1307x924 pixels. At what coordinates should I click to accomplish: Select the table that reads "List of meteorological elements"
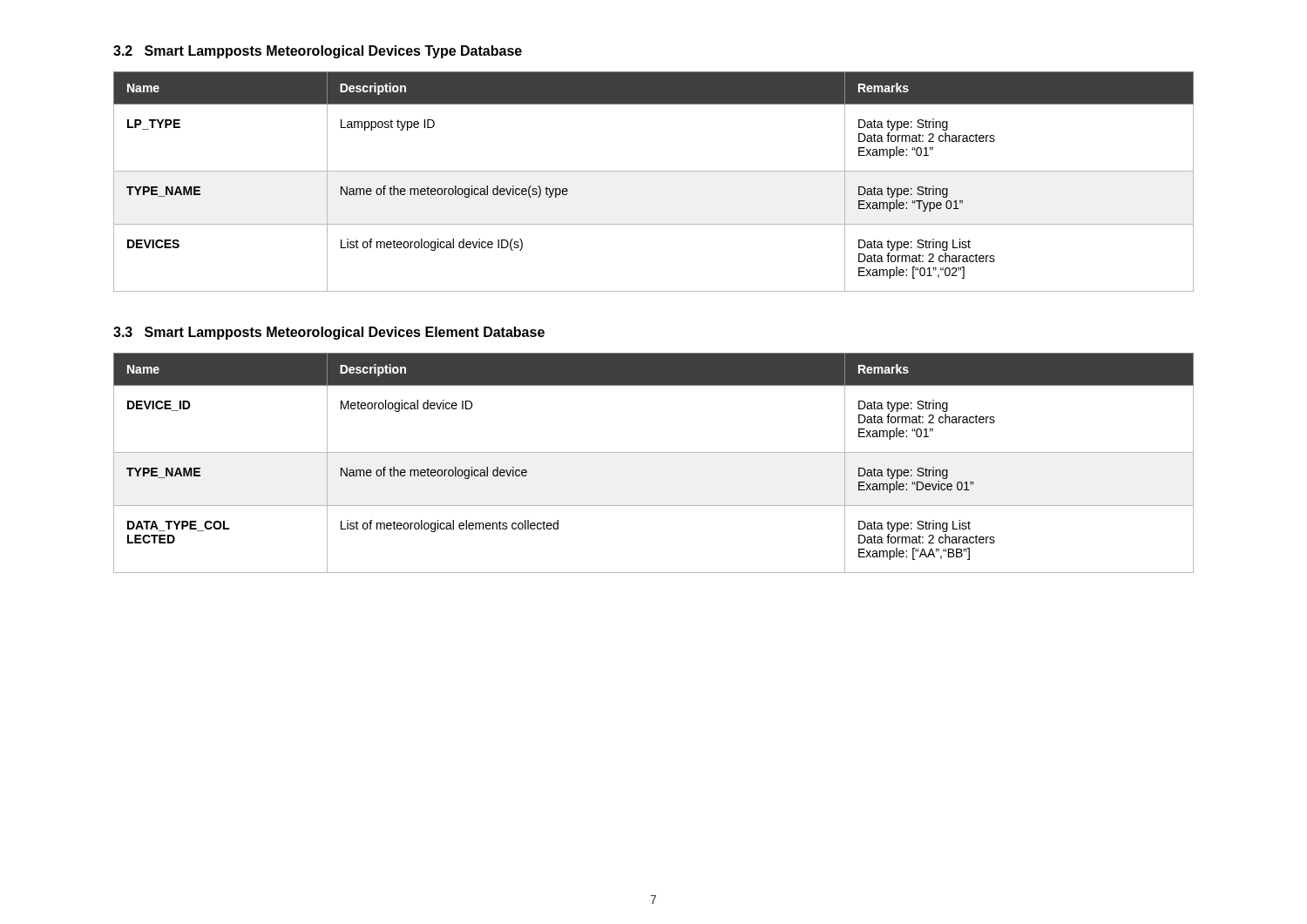click(x=654, y=463)
